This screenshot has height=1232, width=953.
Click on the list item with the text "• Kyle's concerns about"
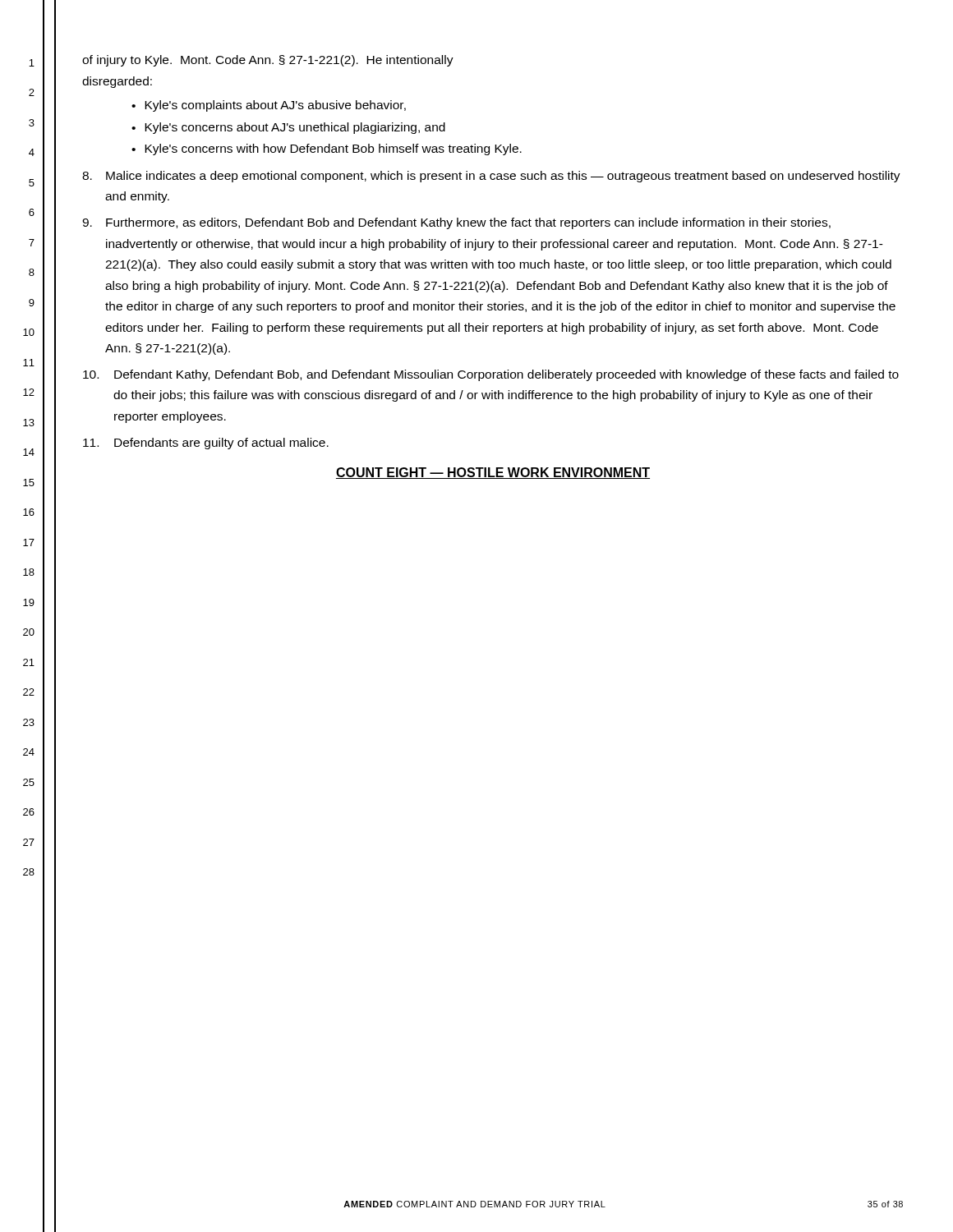[289, 127]
